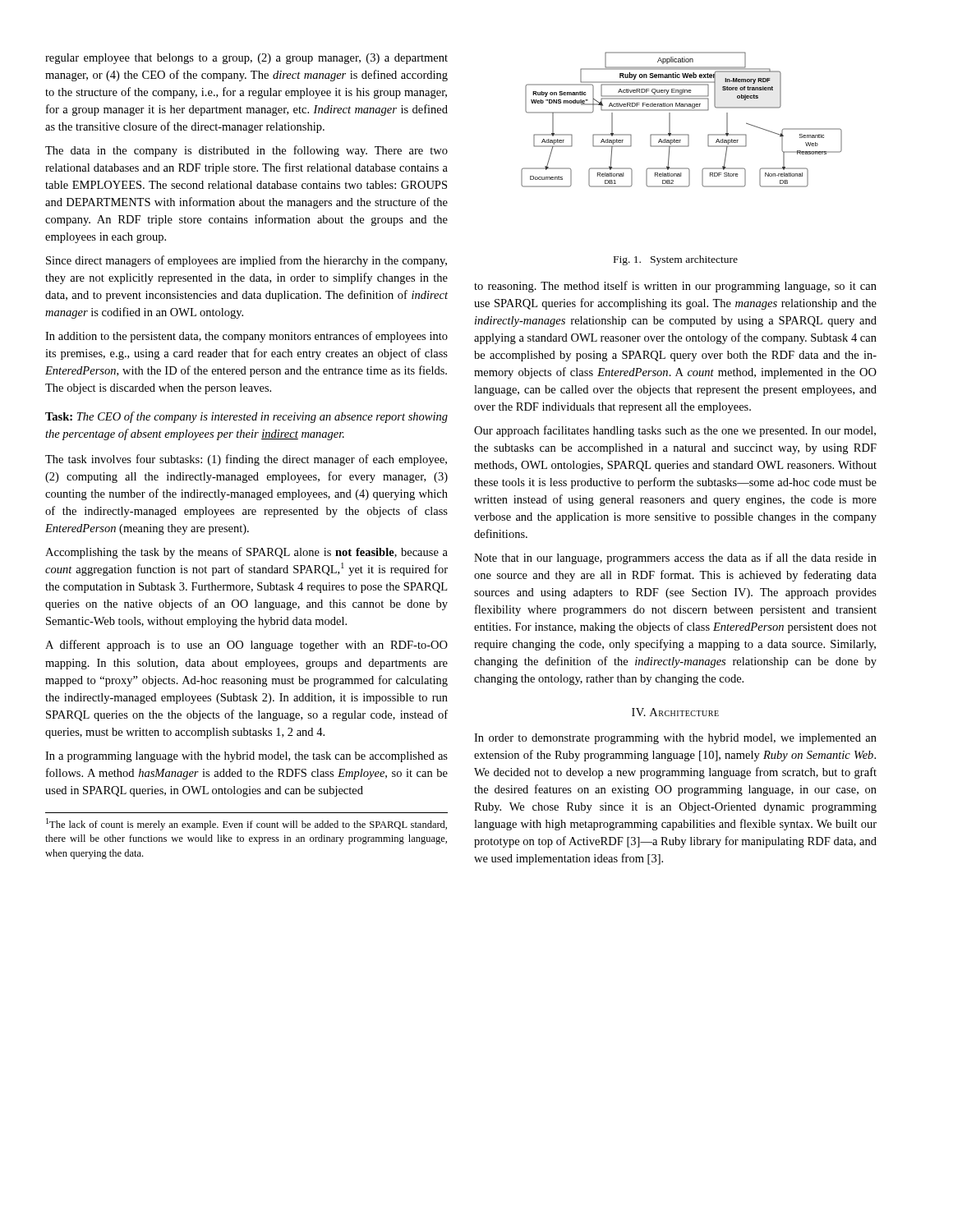Viewport: 953px width, 1232px height.
Task: Locate the text block containing "A different approach is to use"
Action: tap(246, 689)
